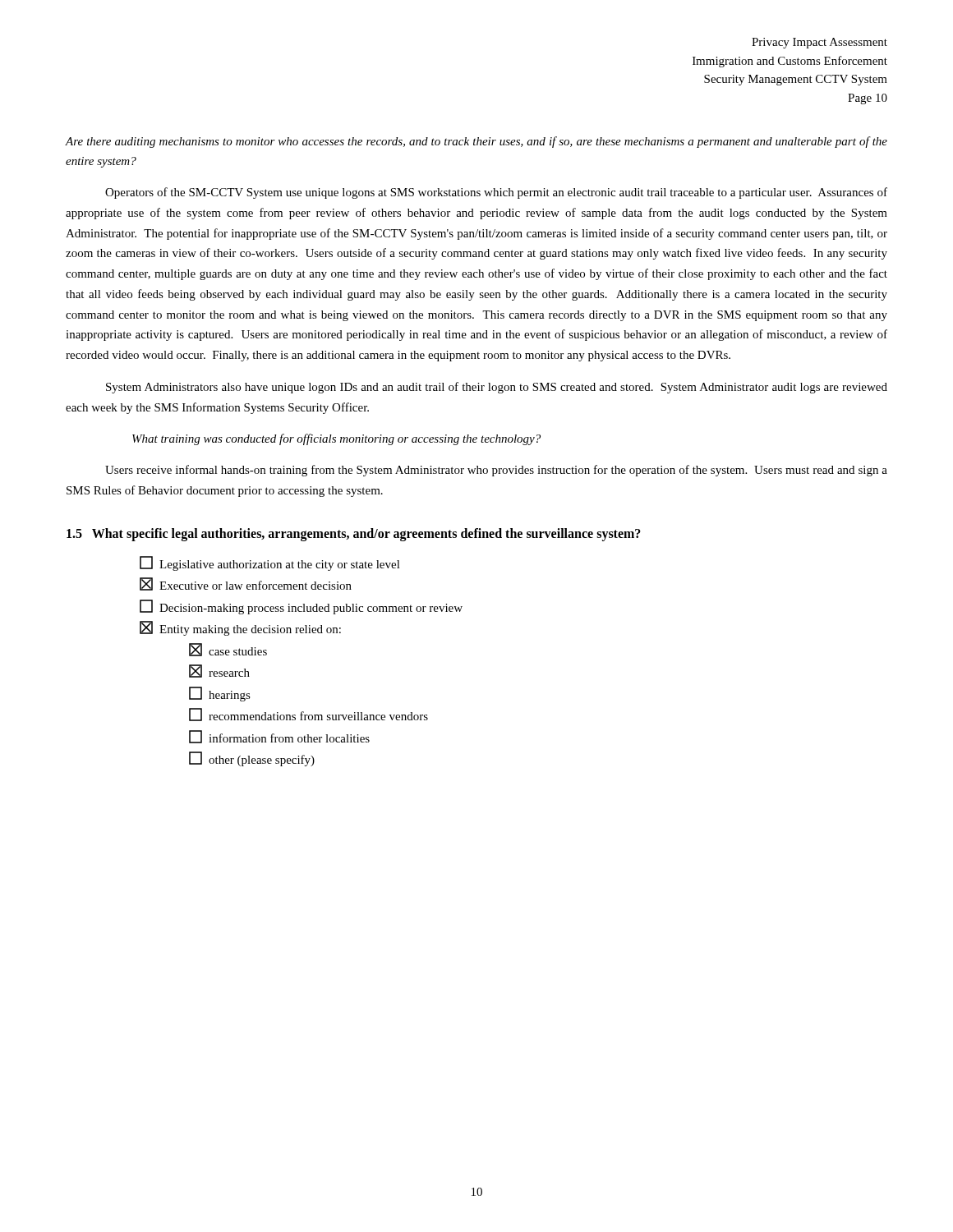Select the text block starting "Users receive informal hands-on training from the"
Viewport: 953px width, 1232px height.
pos(476,480)
